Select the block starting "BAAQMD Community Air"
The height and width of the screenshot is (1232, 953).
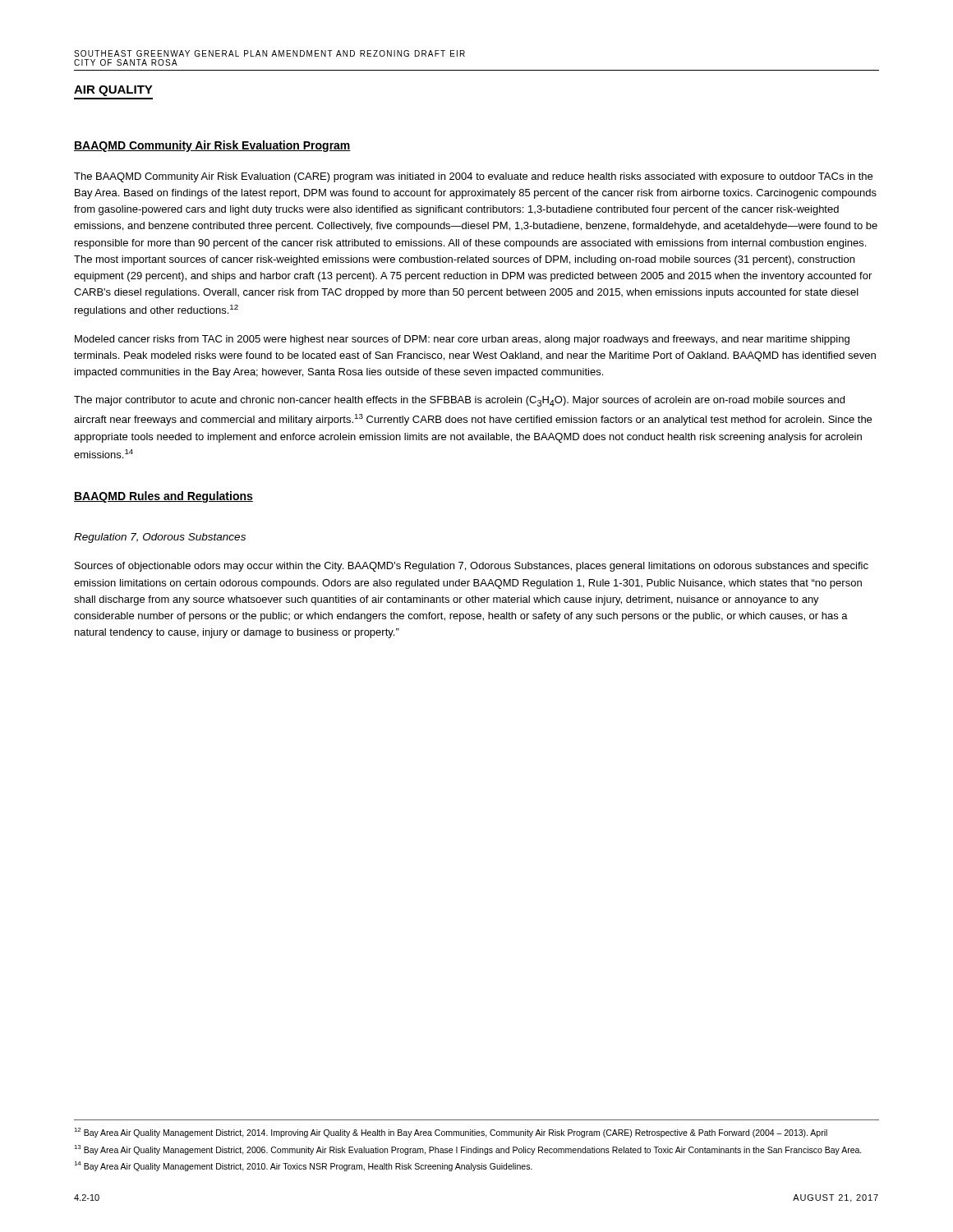212,145
